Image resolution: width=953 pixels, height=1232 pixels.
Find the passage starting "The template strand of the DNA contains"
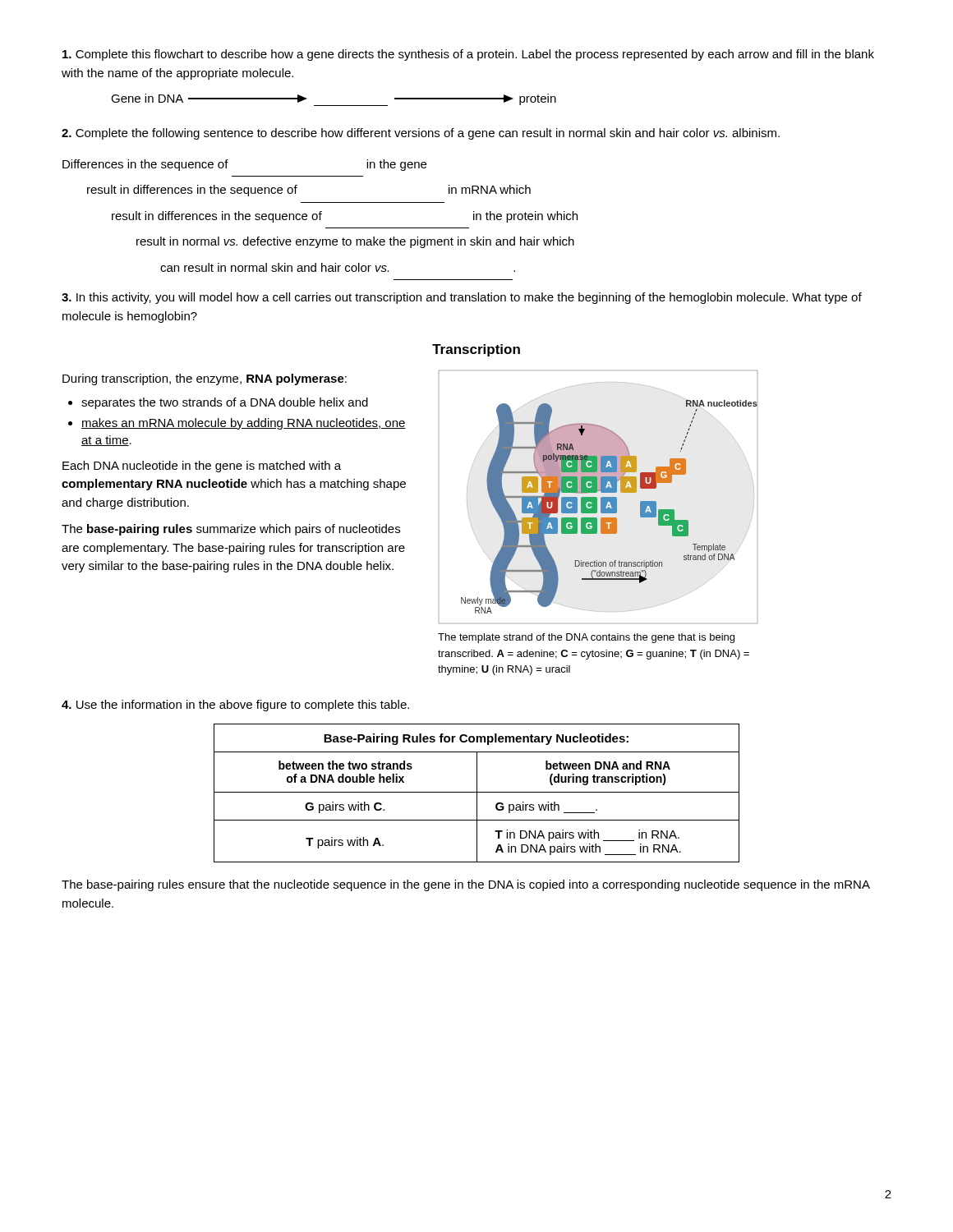click(594, 653)
